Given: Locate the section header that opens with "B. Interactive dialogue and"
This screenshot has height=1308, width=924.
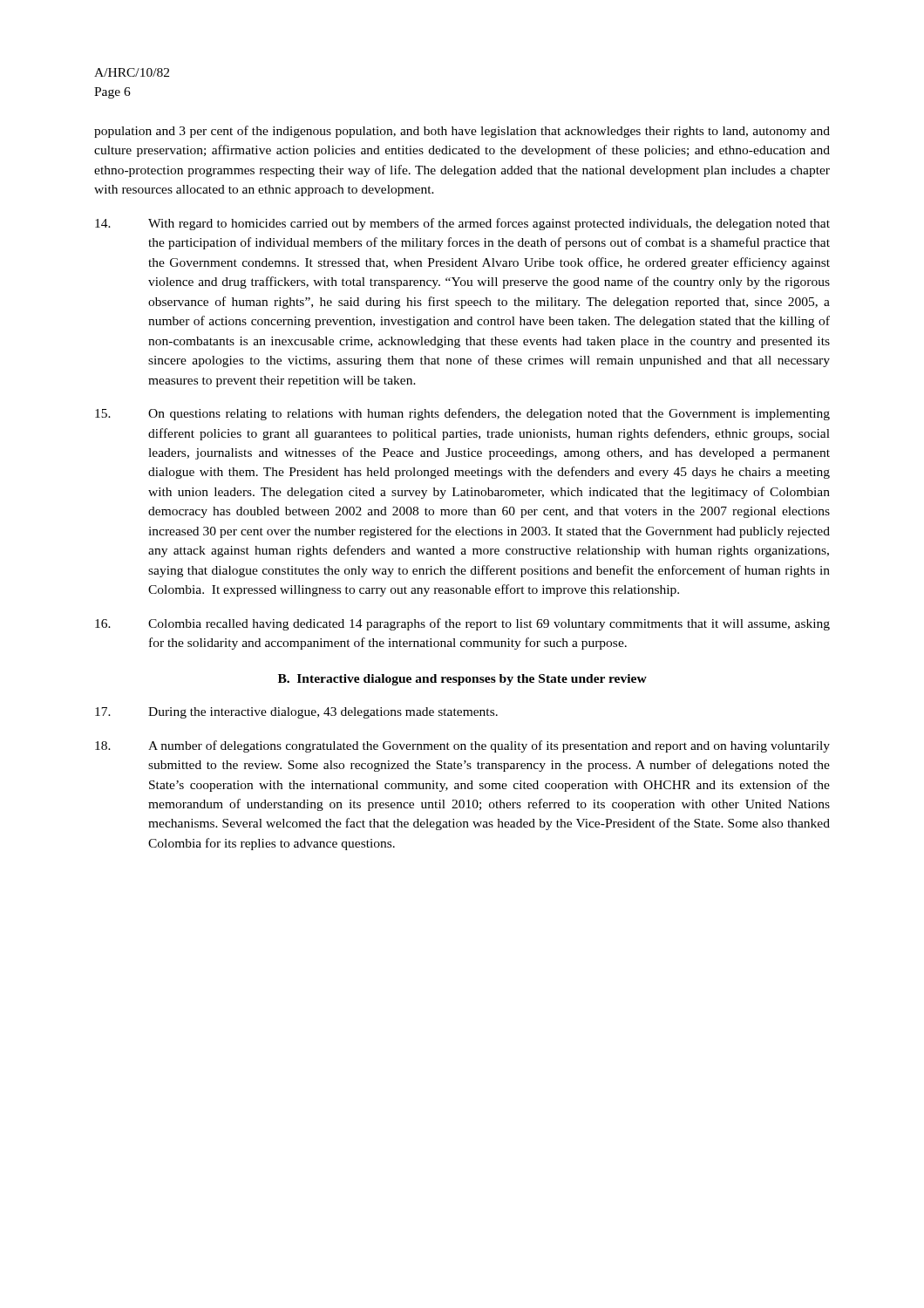Looking at the screenshot, I should coord(462,678).
